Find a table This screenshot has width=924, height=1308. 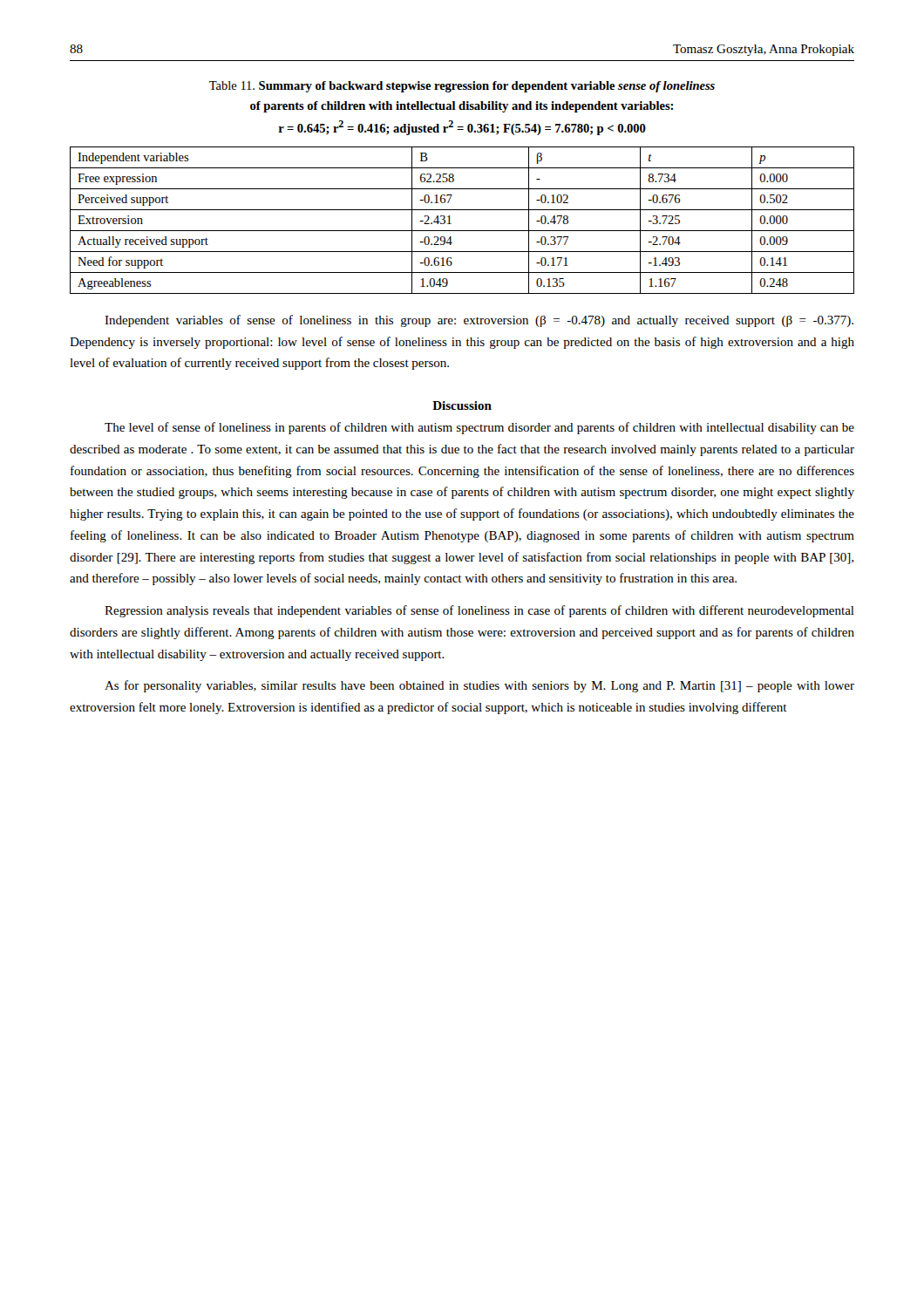pyautogui.click(x=462, y=220)
